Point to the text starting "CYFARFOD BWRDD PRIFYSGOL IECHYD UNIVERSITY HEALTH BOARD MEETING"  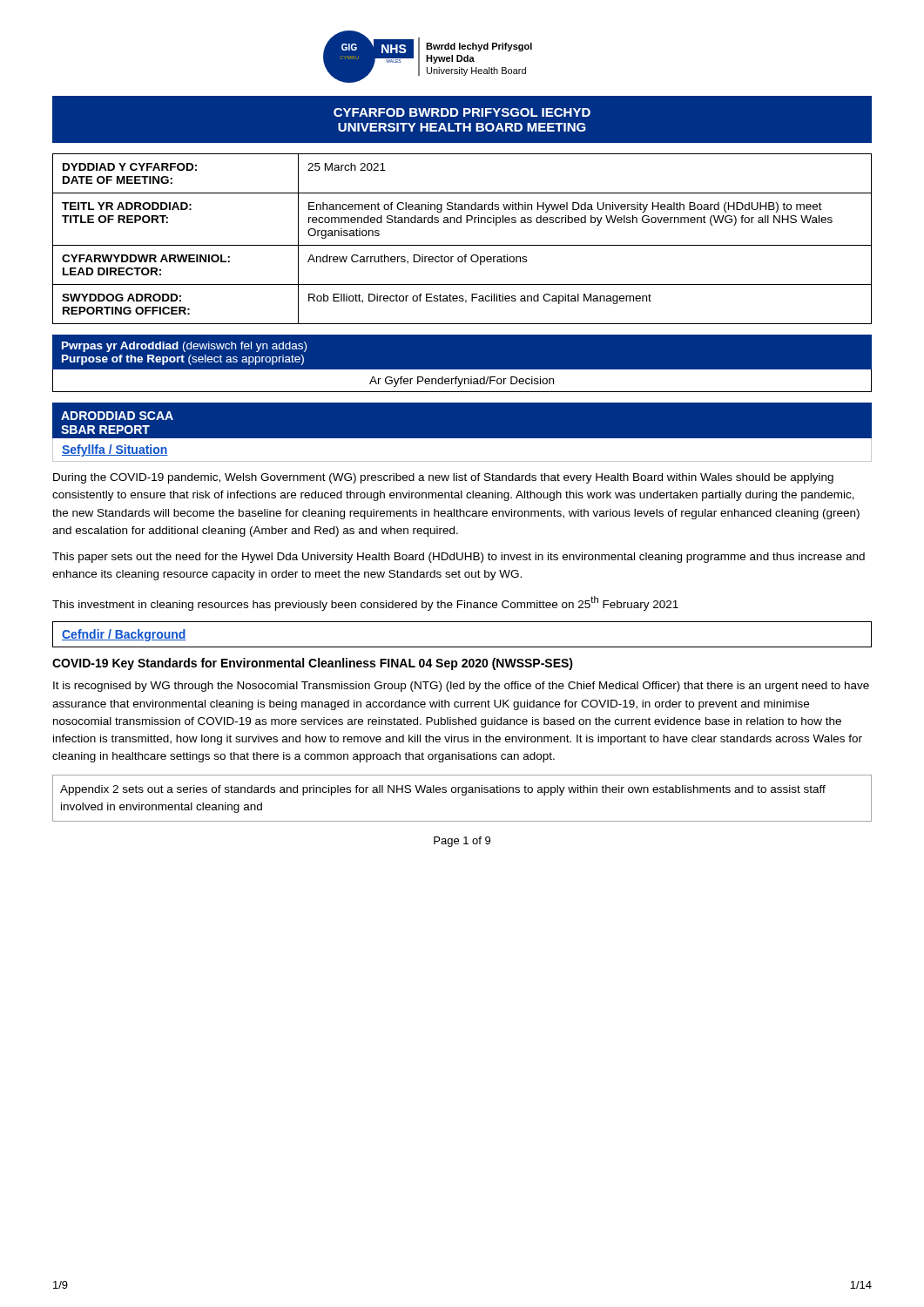(x=462, y=119)
